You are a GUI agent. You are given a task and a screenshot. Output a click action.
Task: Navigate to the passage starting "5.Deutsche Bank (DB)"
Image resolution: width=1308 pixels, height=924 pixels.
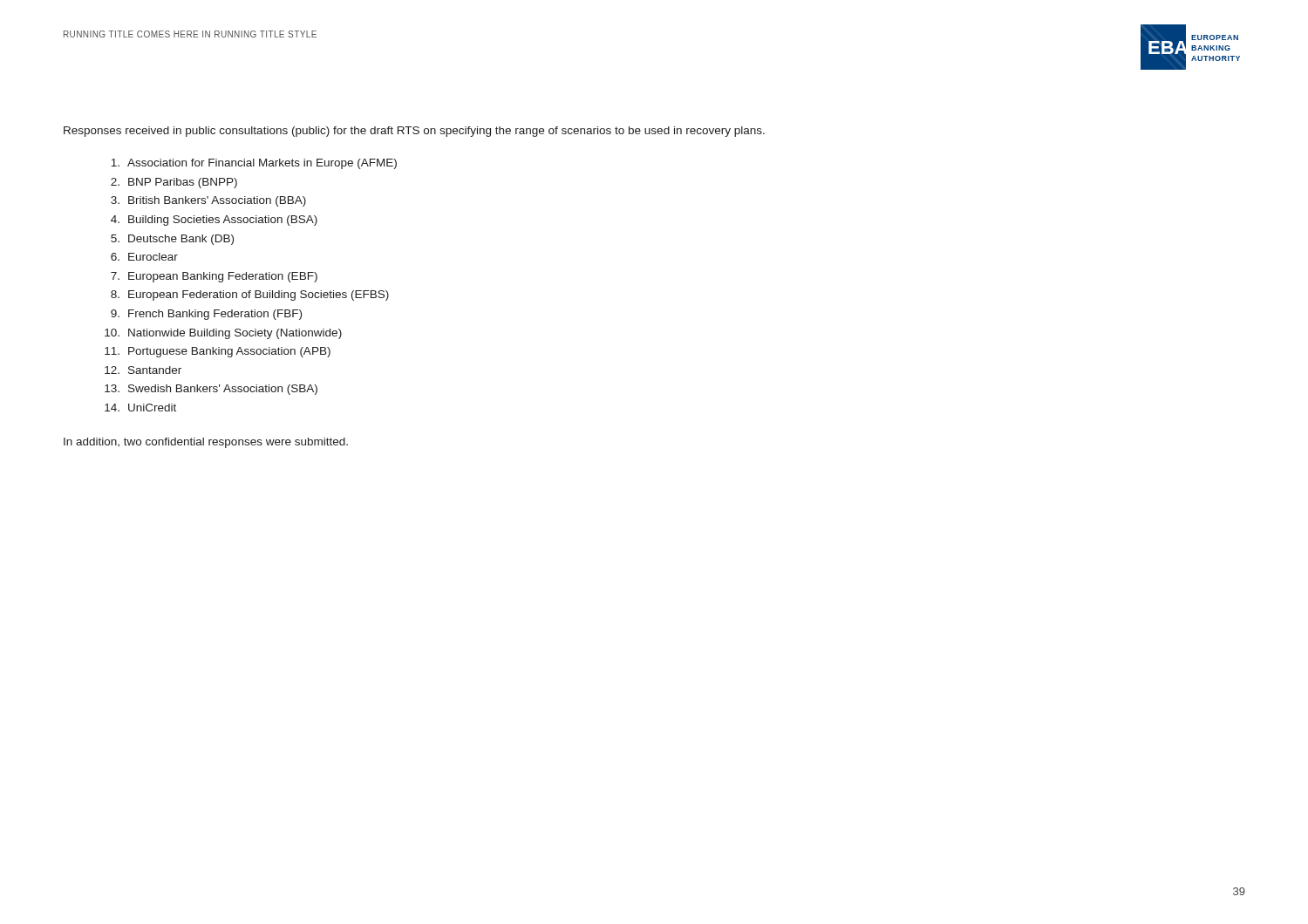point(164,238)
